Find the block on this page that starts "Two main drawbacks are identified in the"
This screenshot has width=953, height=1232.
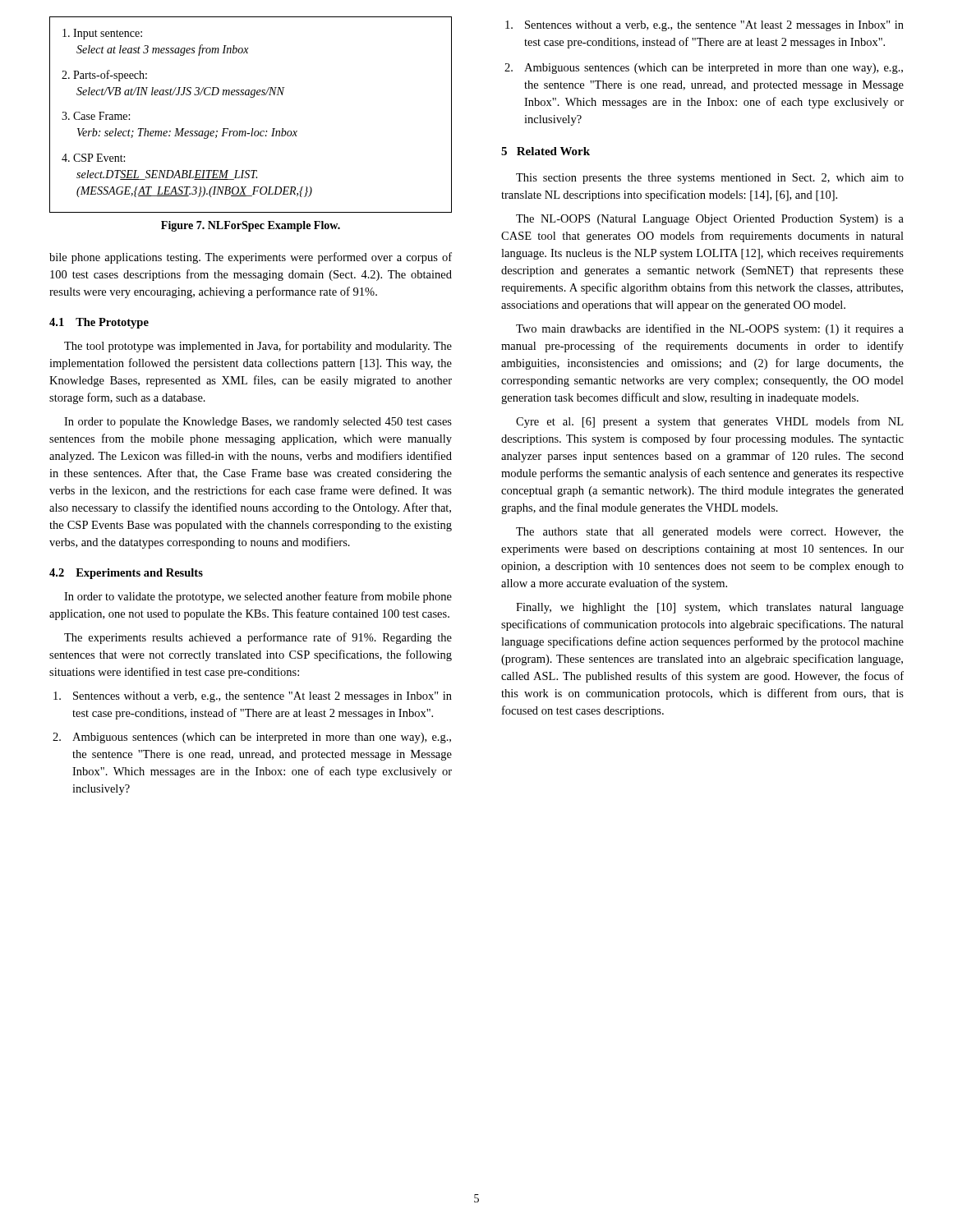point(702,363)
